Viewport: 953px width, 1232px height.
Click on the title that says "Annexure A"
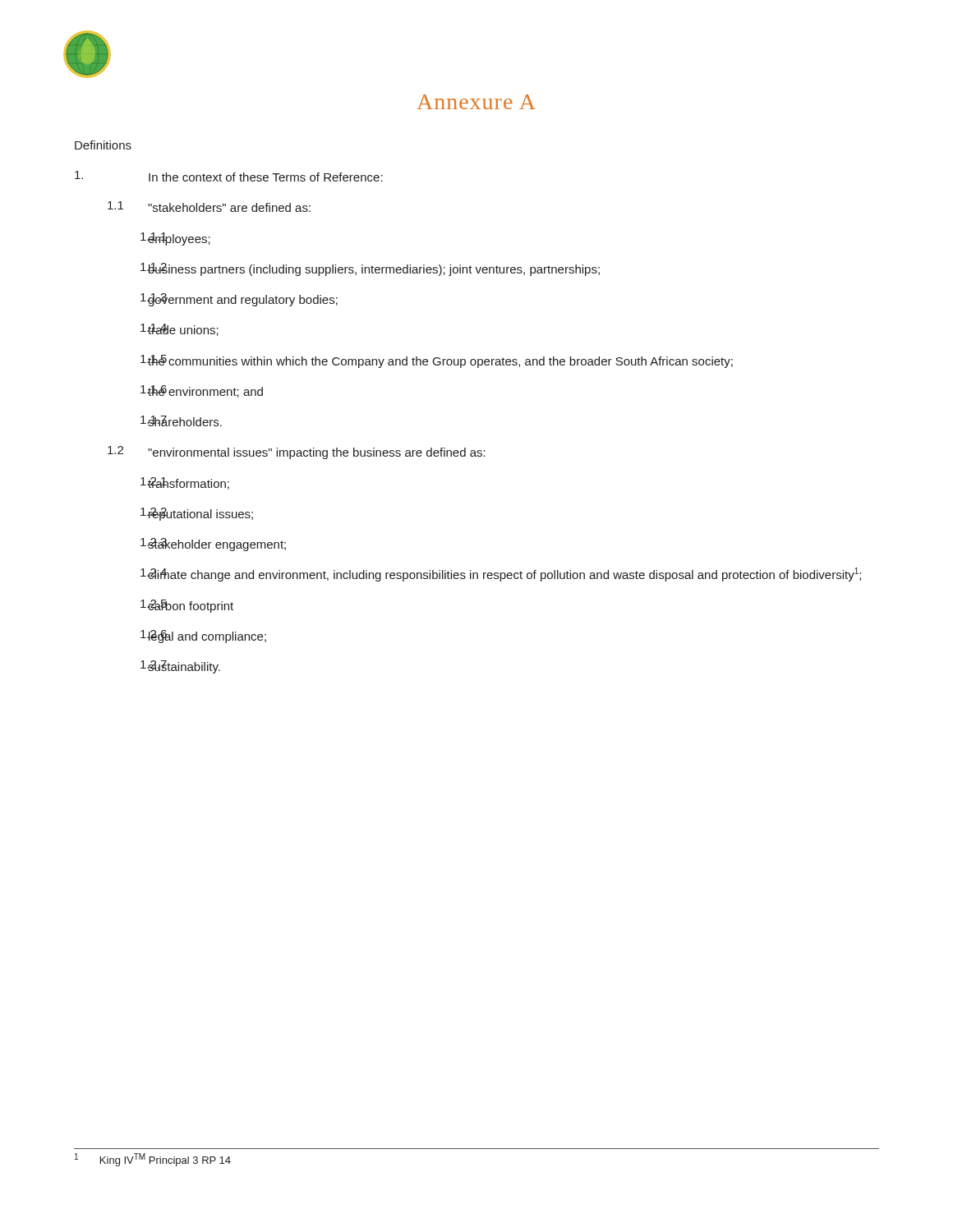click(x=476, y=101)
